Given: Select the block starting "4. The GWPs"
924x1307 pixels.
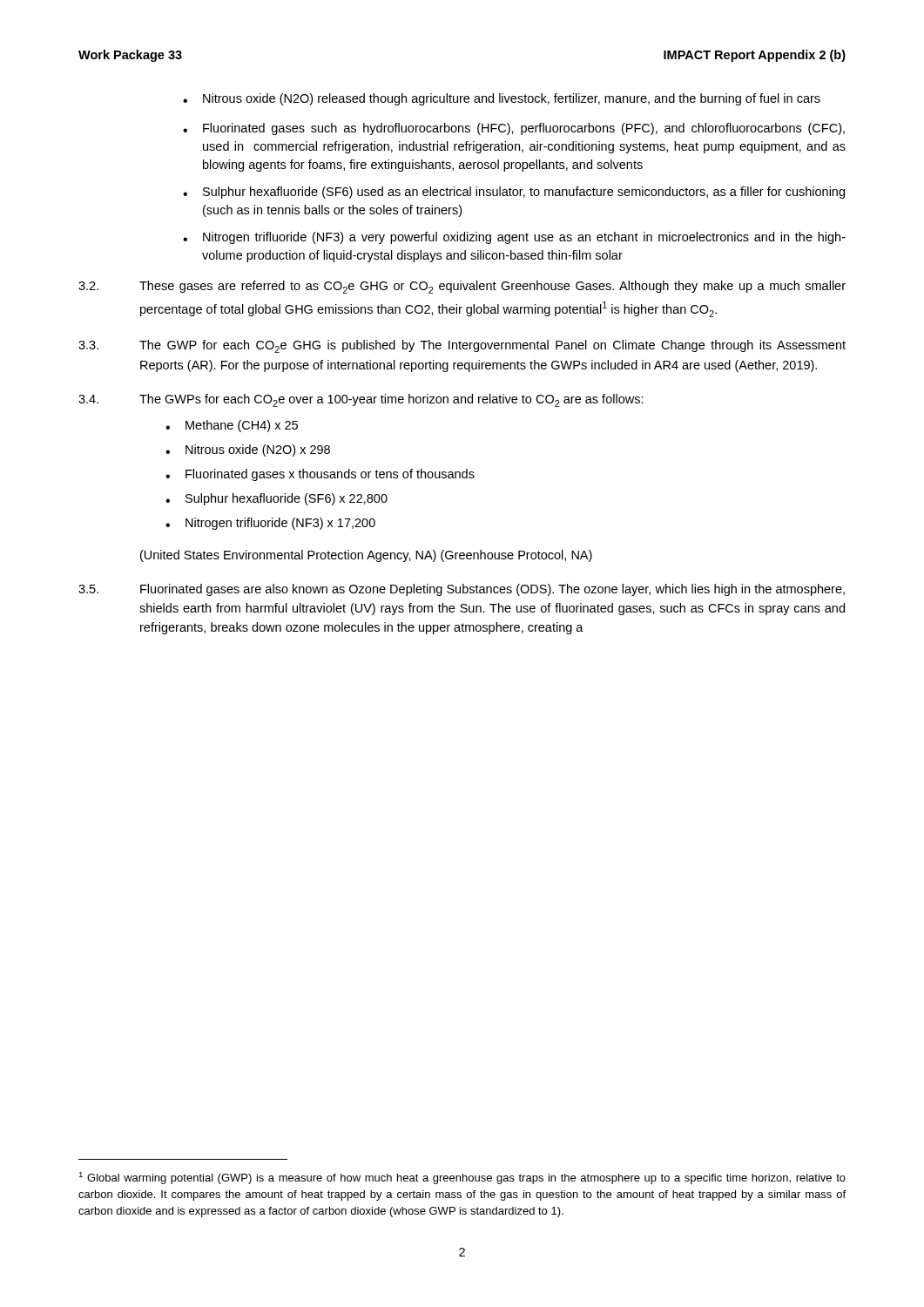Looking at the screenshot, I should pos(462,466).
